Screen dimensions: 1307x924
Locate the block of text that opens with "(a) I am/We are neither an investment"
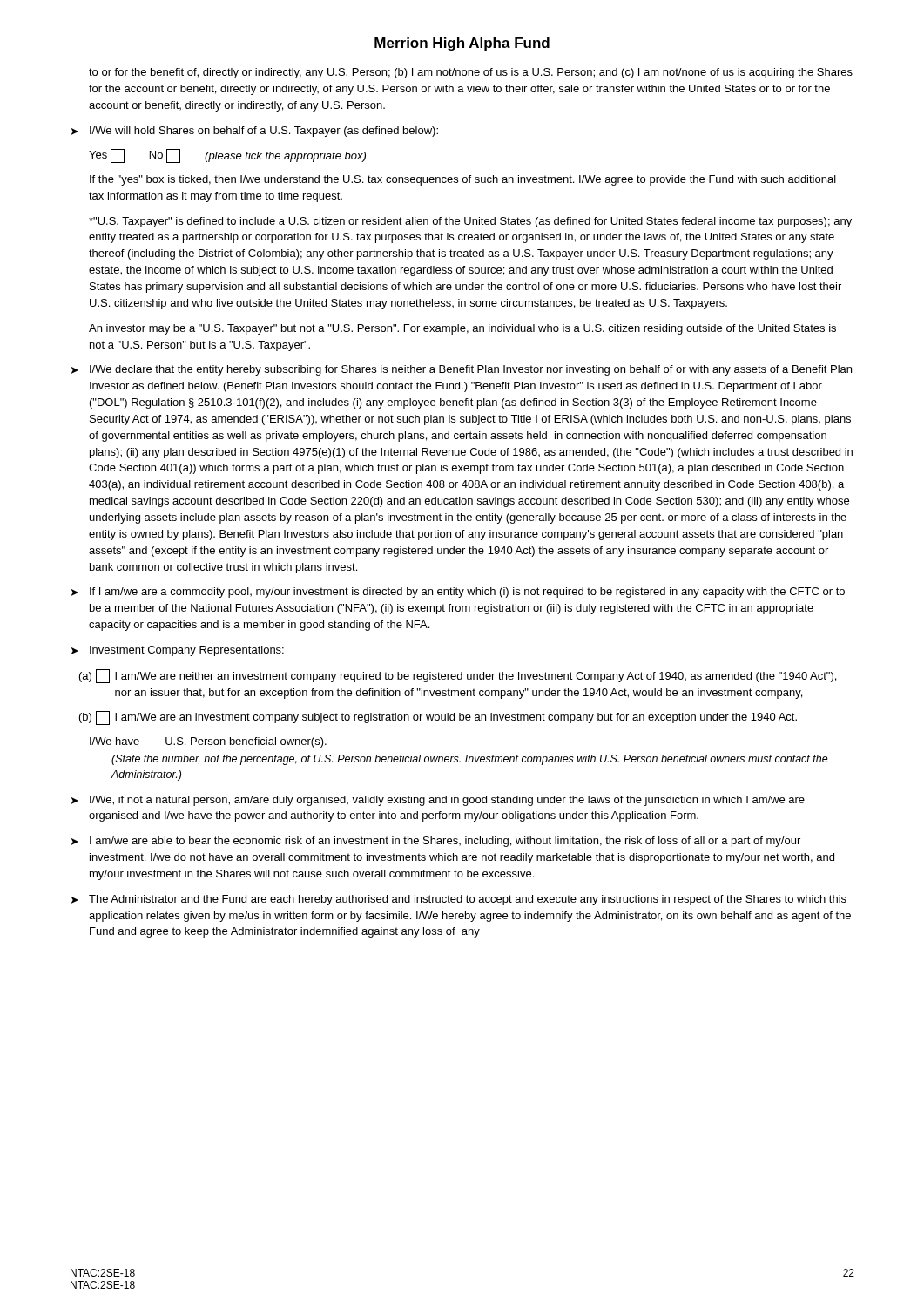[x=466, y=684]
